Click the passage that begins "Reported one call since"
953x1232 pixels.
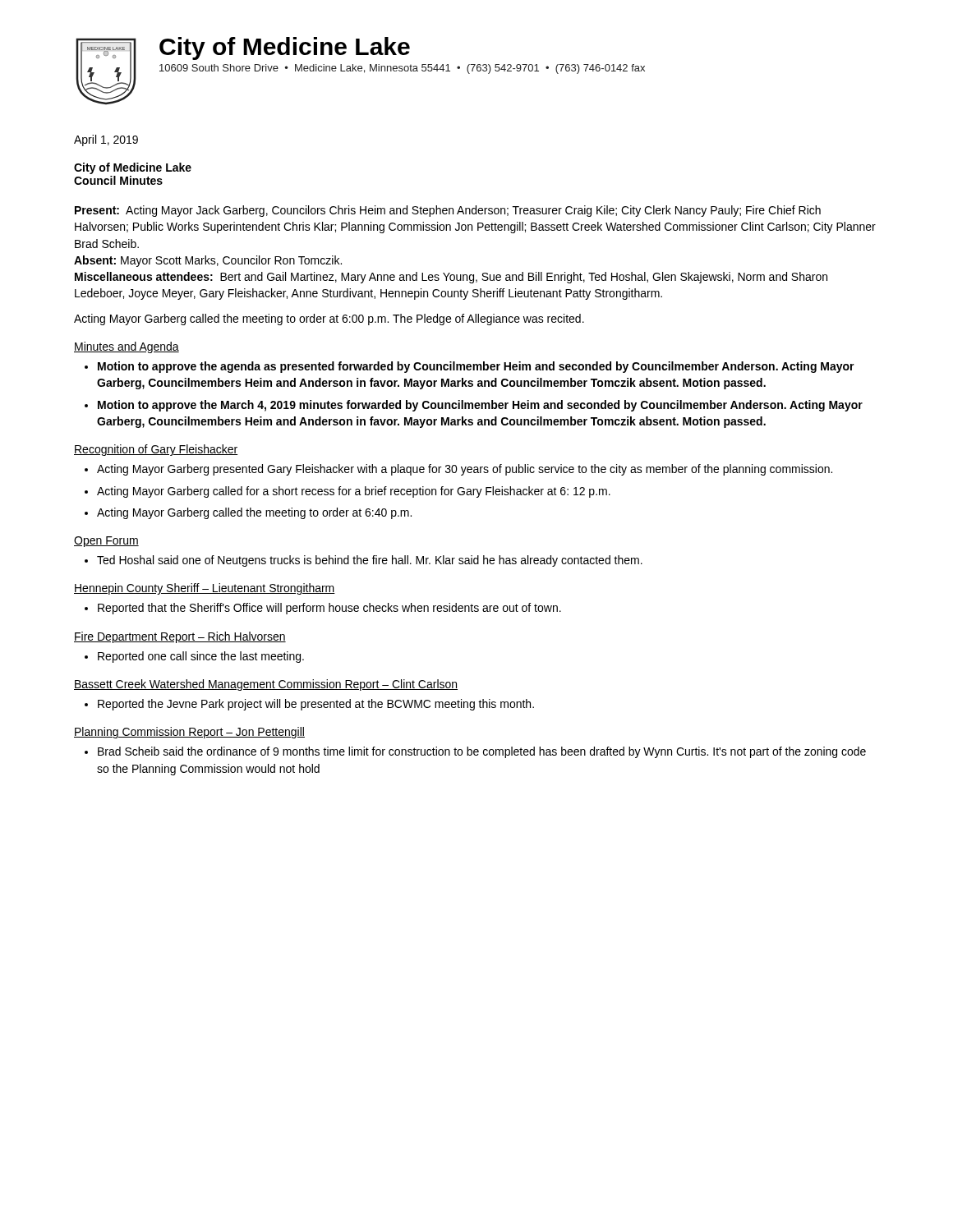[201, 656]
